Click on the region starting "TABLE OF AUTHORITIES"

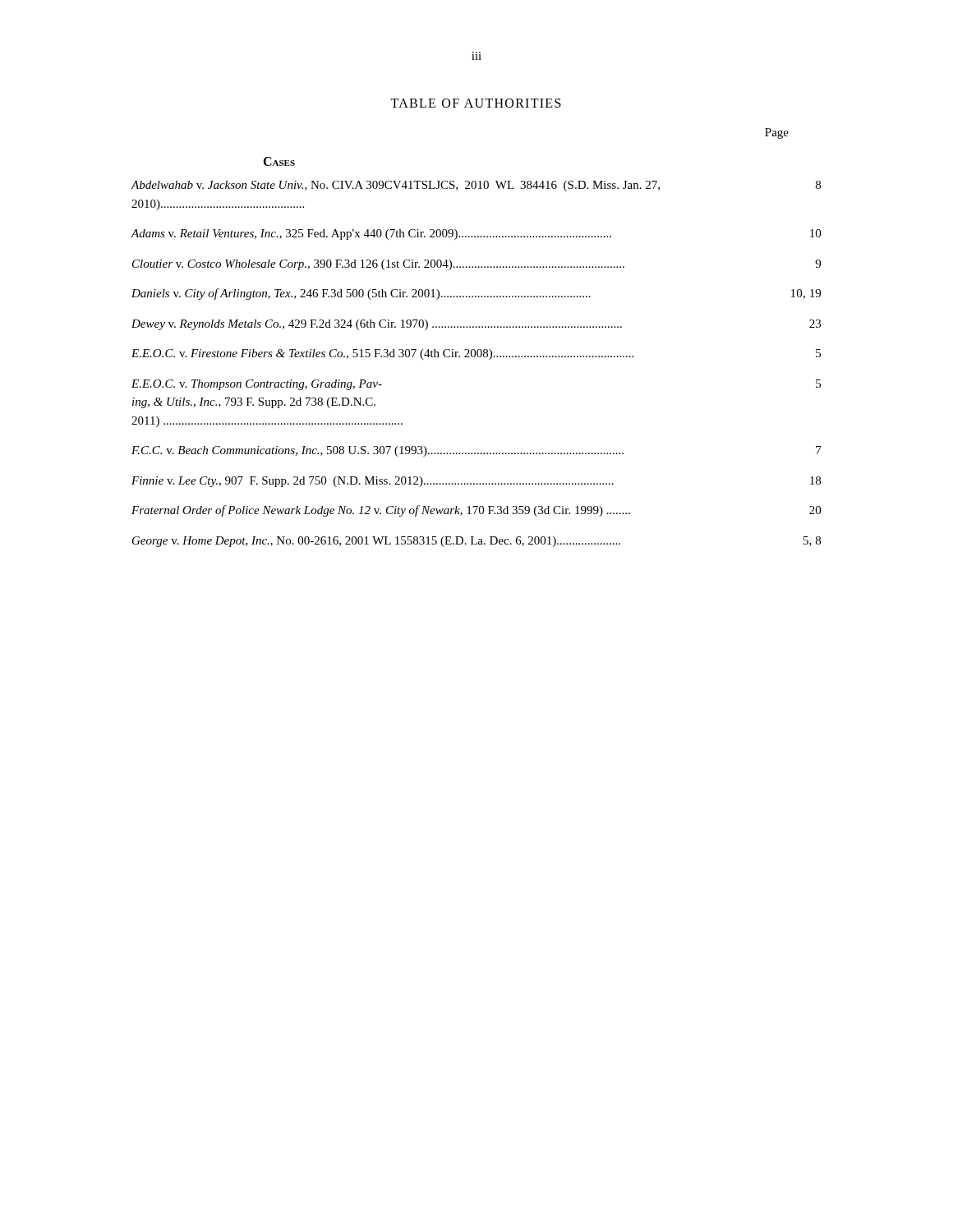tap(476, 103)
